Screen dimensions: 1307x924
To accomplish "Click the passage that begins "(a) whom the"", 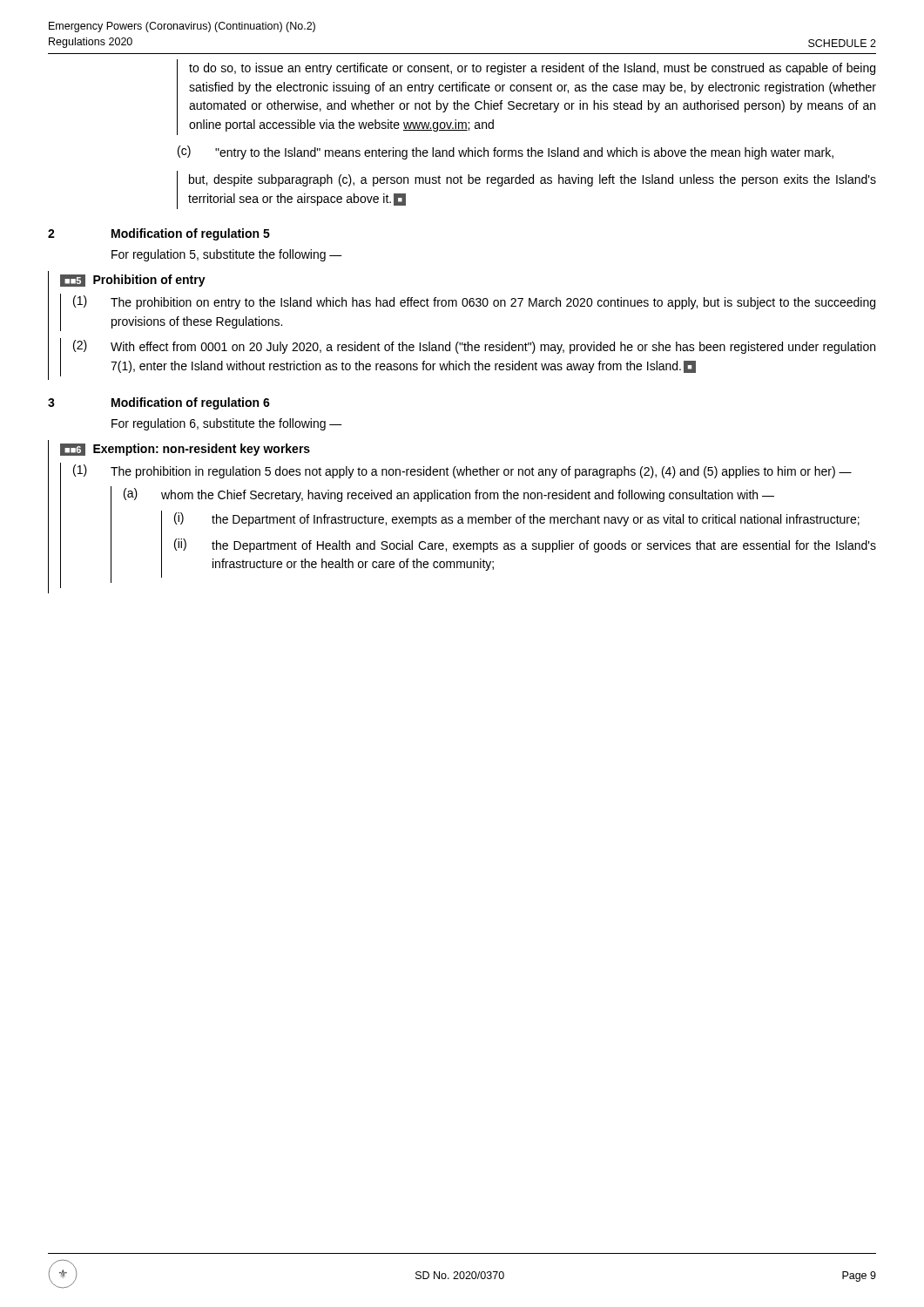I will [x=499, y=496].
